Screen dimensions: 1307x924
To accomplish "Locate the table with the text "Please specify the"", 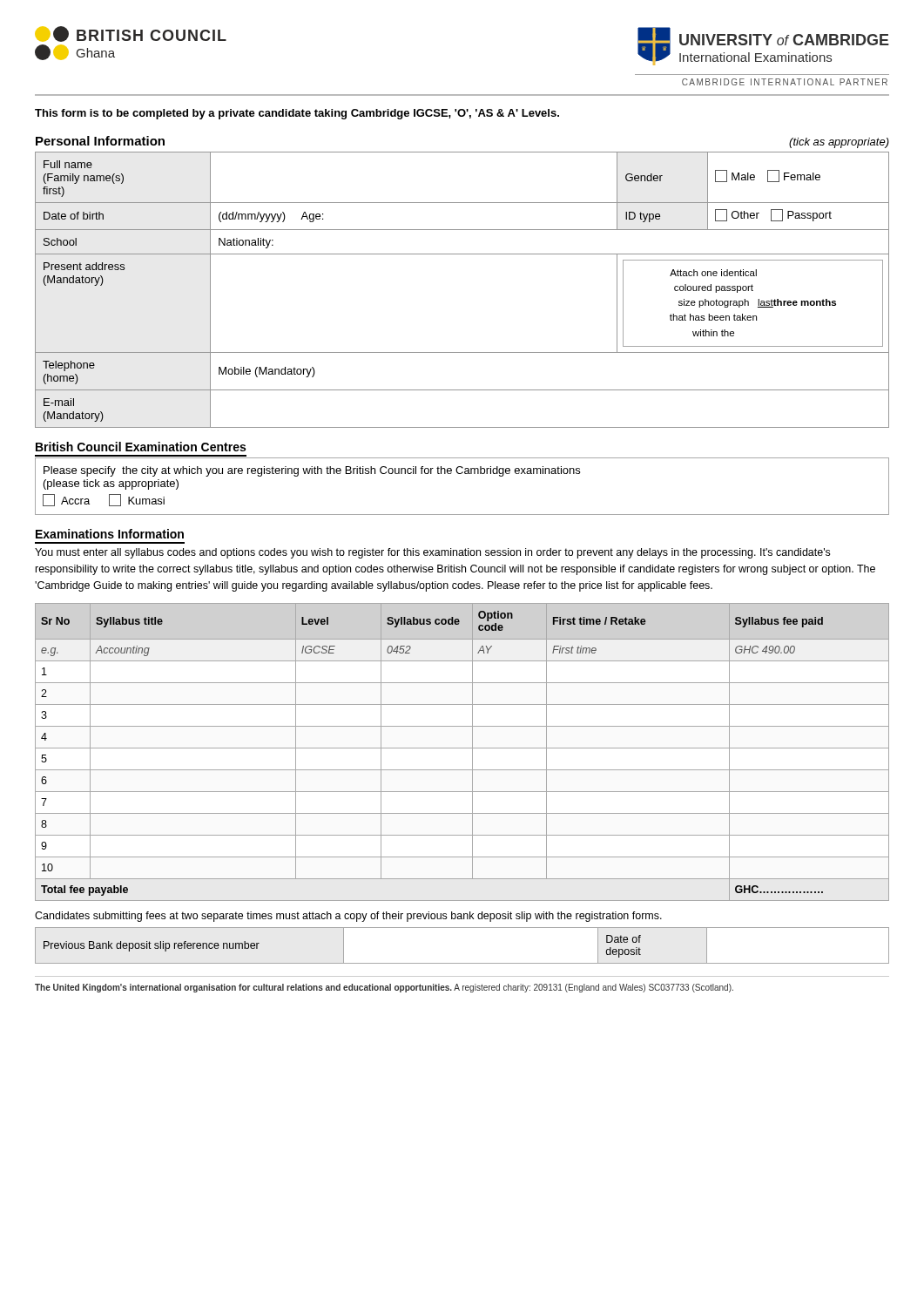I will 462,486.
